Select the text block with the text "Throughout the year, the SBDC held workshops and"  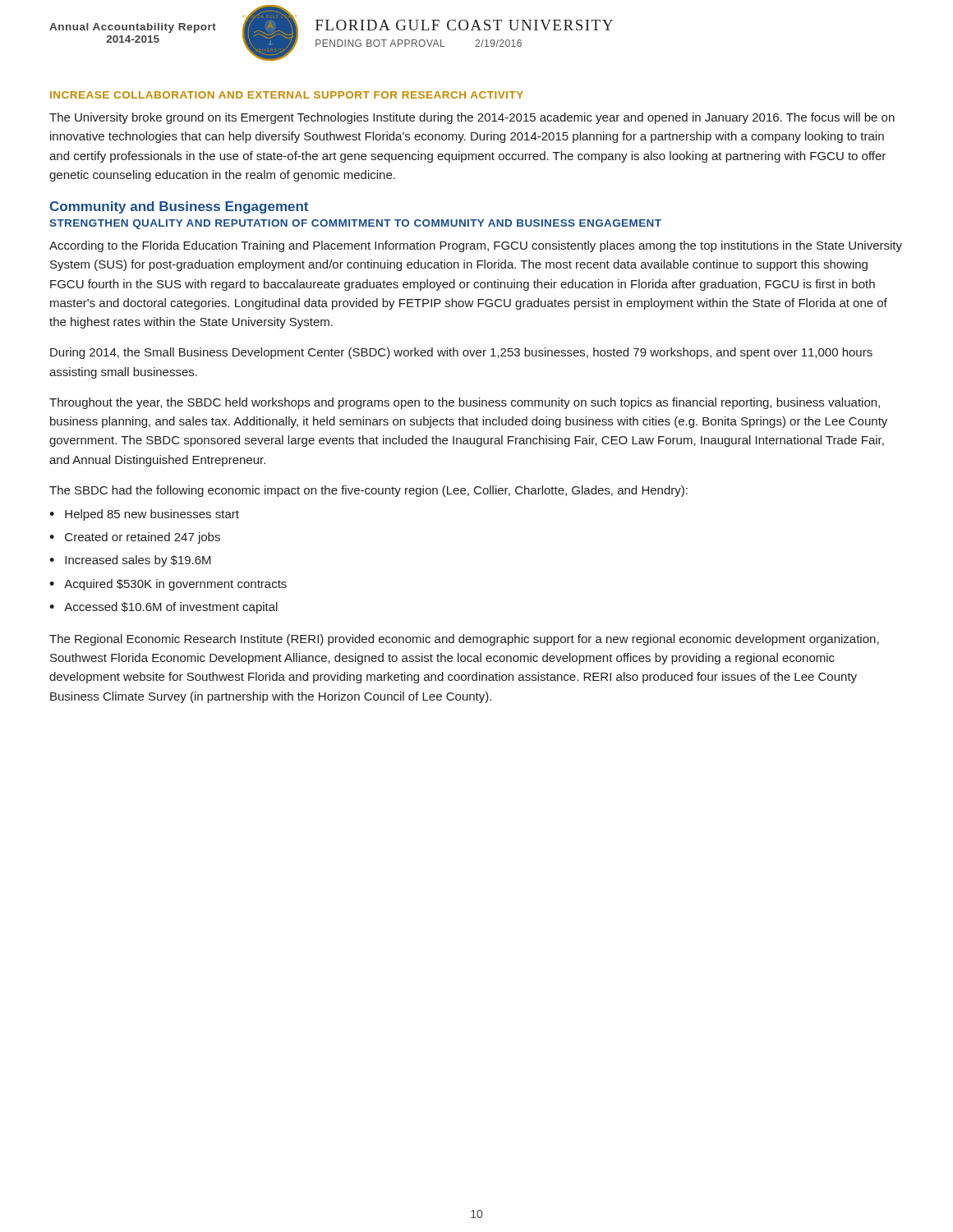pyautogui.click(x=468, y=430)
